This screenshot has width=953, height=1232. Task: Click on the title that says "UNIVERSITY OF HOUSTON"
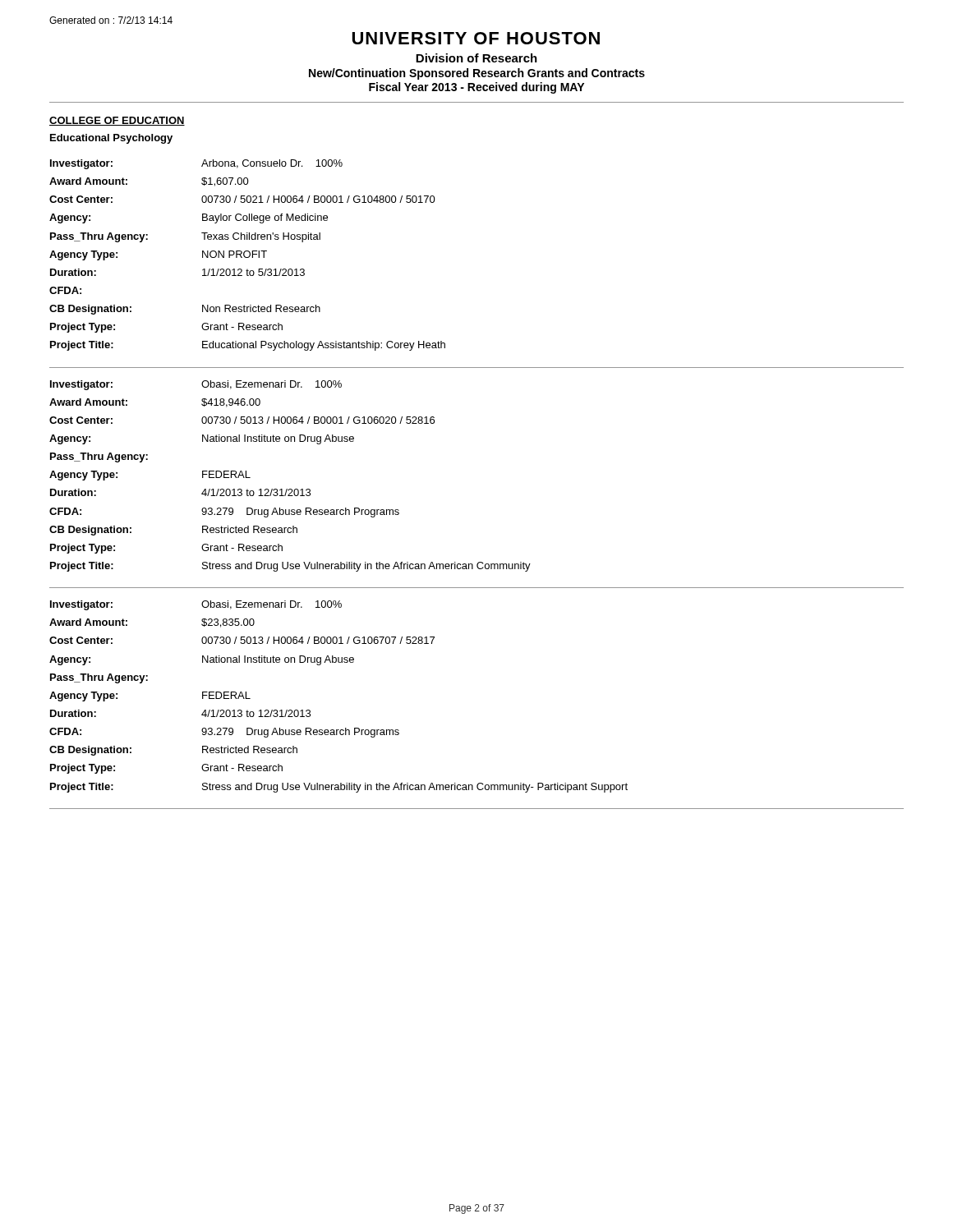[x=476, y=38]
